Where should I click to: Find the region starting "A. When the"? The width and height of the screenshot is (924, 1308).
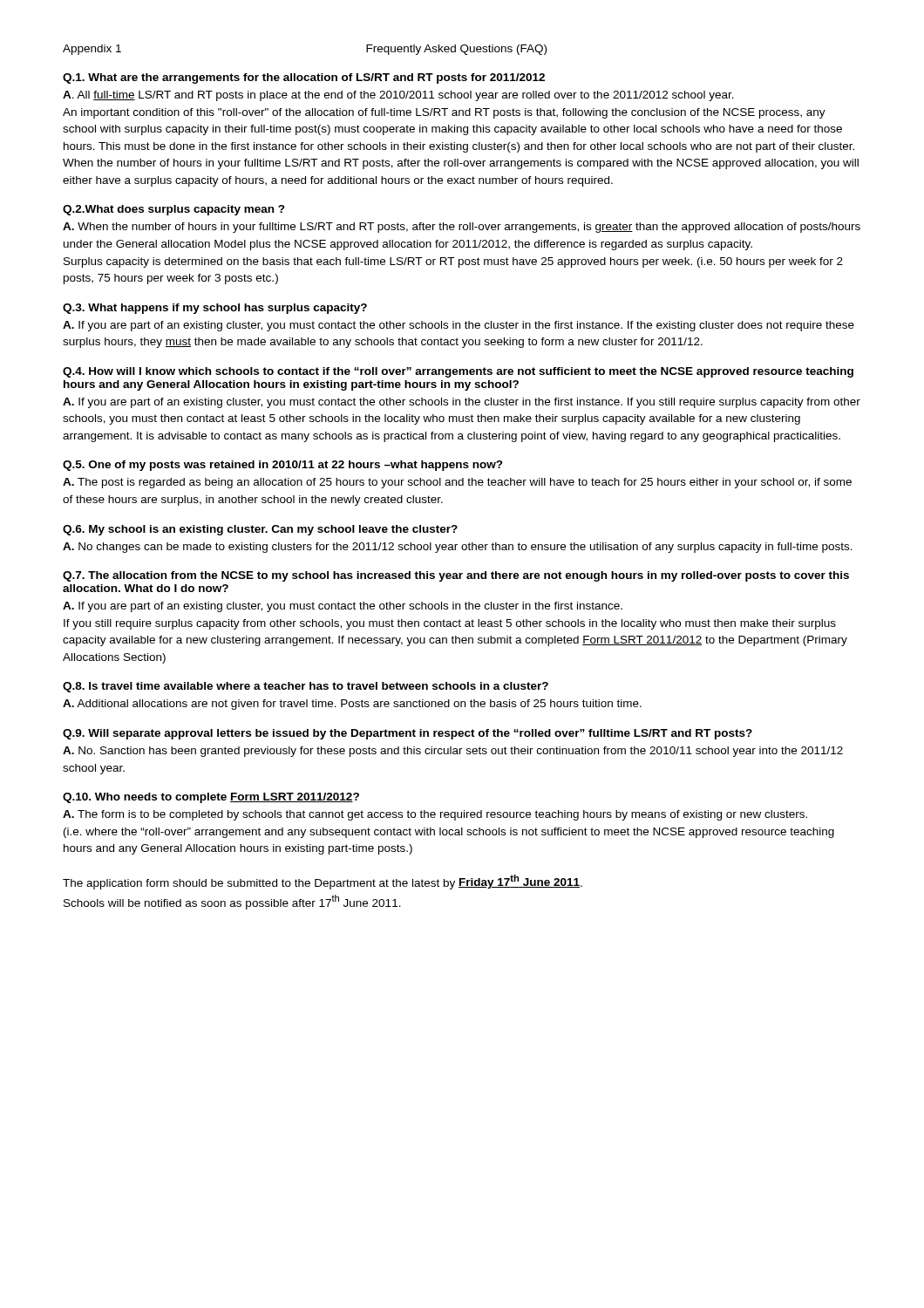point(462,252)
